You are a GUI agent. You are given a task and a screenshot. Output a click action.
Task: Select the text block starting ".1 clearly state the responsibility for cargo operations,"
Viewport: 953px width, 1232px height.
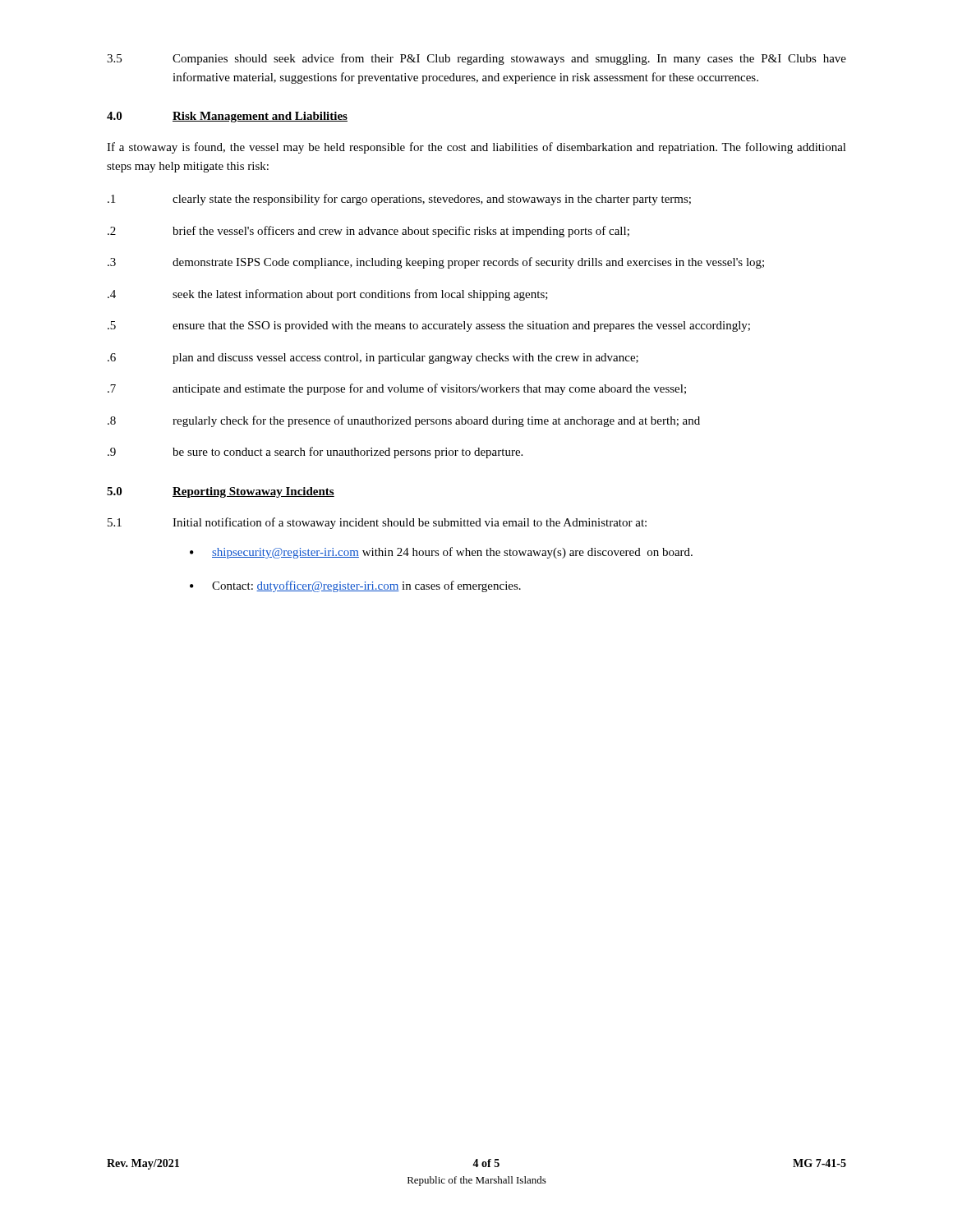476,199
